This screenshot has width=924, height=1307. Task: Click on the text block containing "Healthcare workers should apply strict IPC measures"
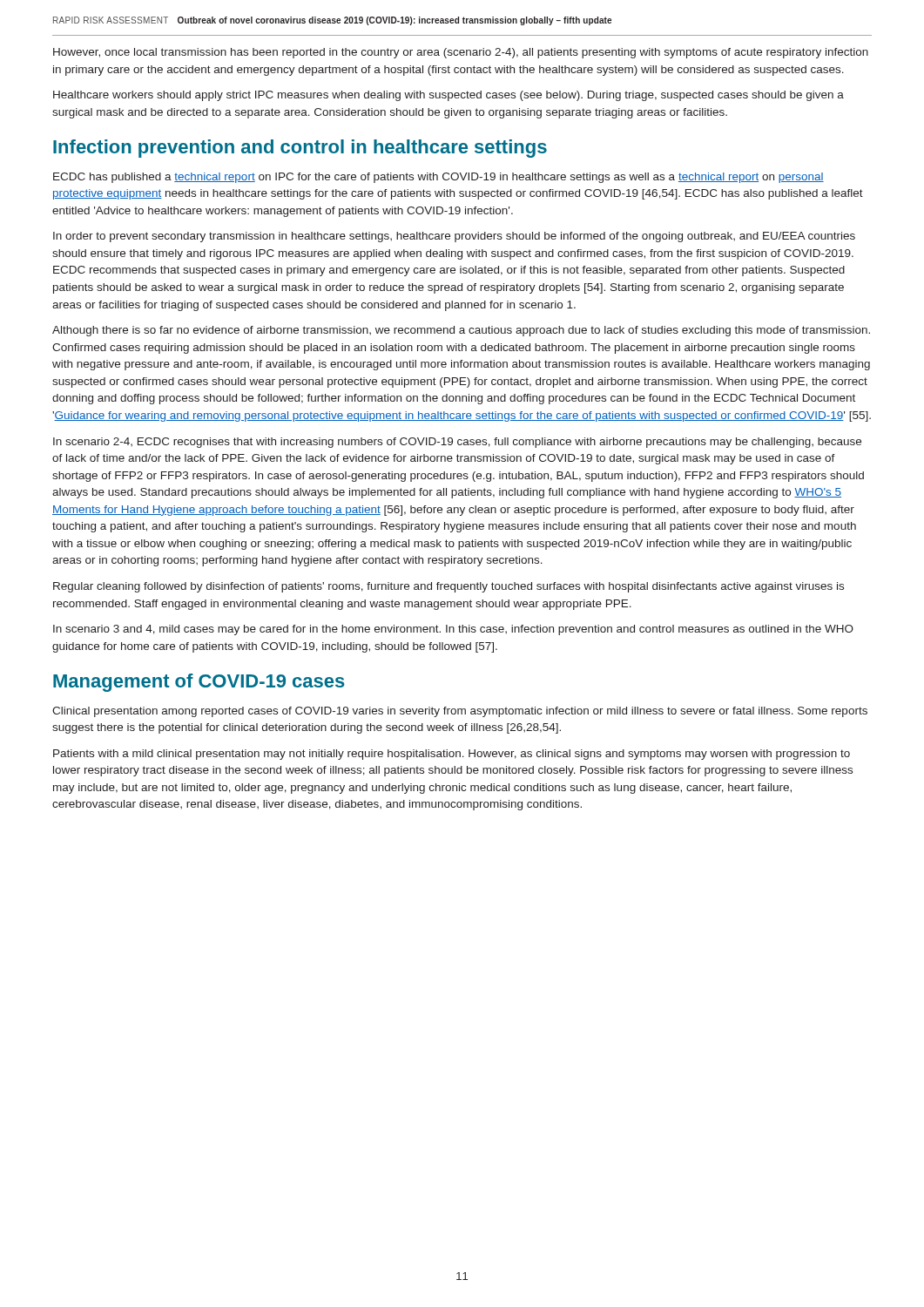pos(462,103)
